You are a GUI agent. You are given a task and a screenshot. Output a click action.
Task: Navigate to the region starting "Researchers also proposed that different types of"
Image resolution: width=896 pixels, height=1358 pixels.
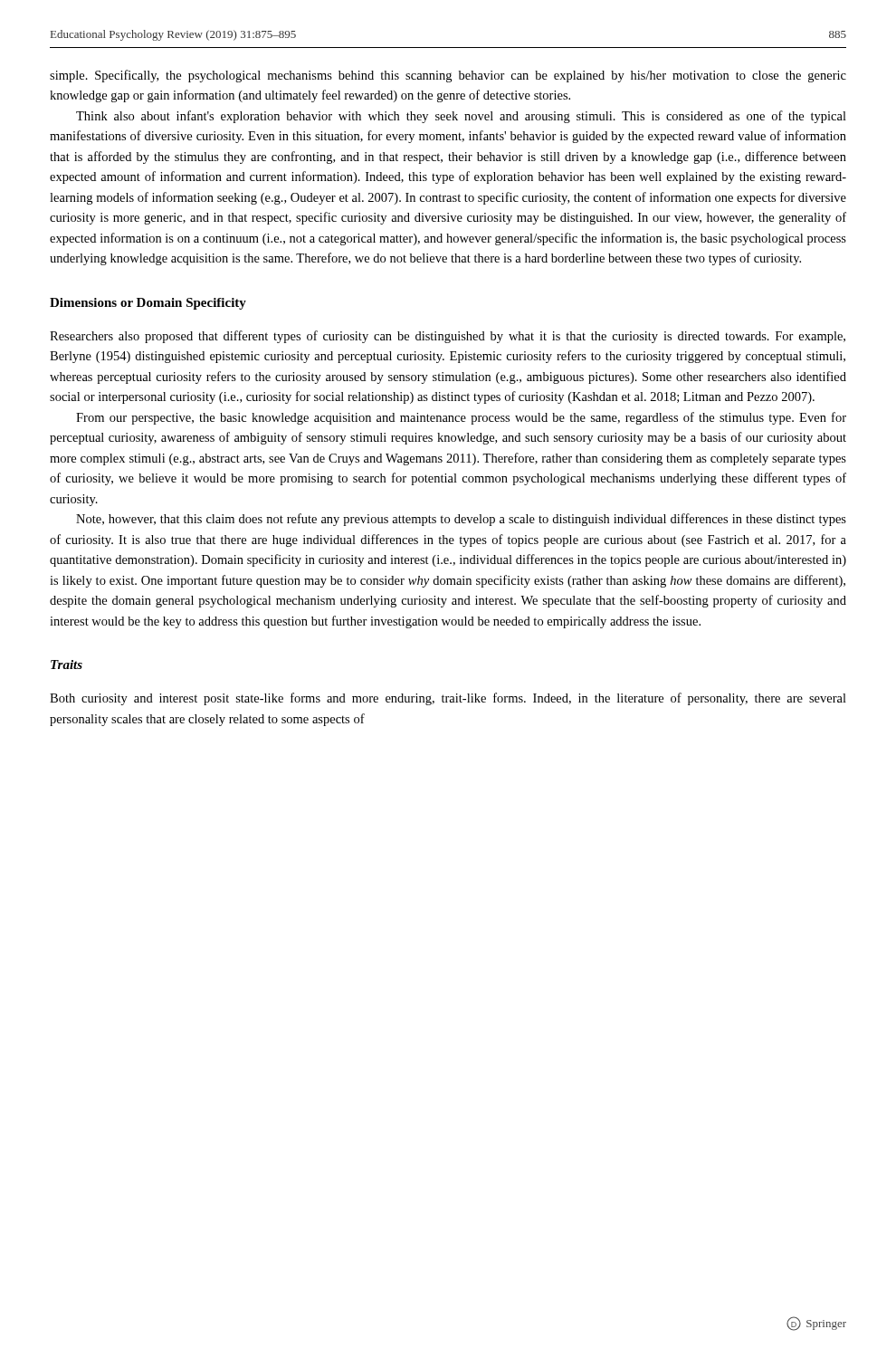(x=448, y=367)
